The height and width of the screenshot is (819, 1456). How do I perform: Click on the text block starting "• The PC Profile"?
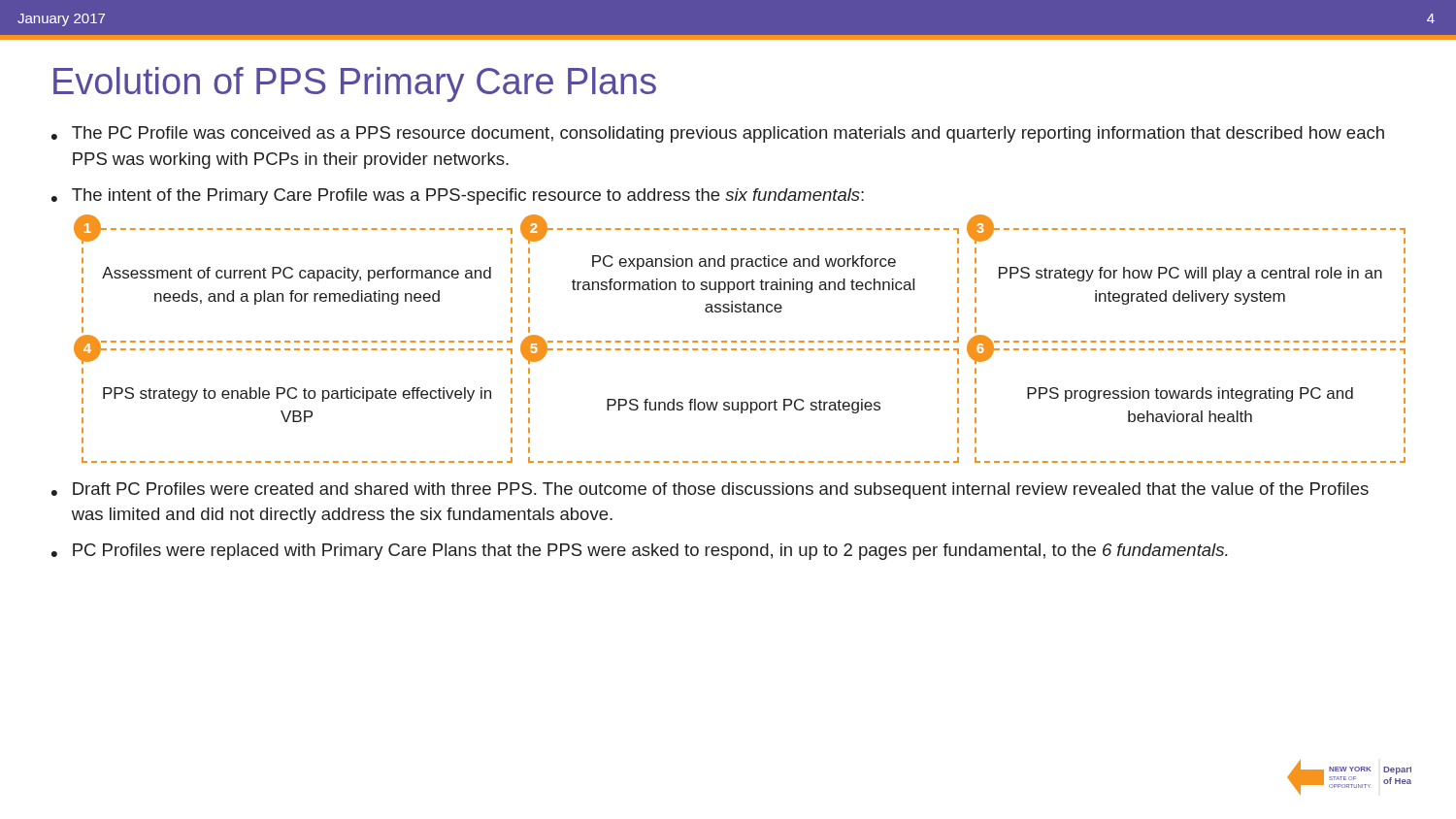(728, 146)
